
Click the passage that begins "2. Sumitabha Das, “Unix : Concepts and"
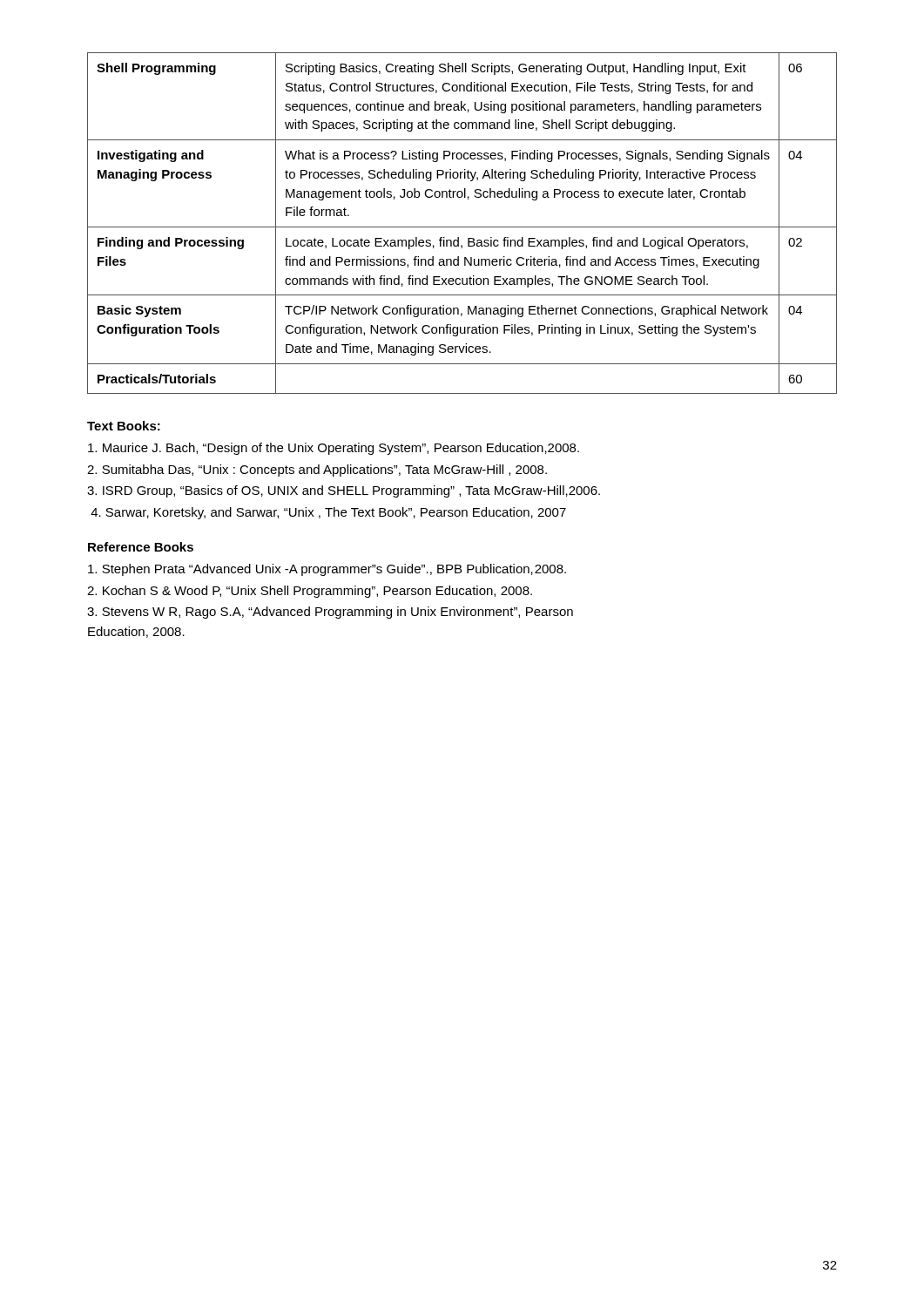point(318,469)
